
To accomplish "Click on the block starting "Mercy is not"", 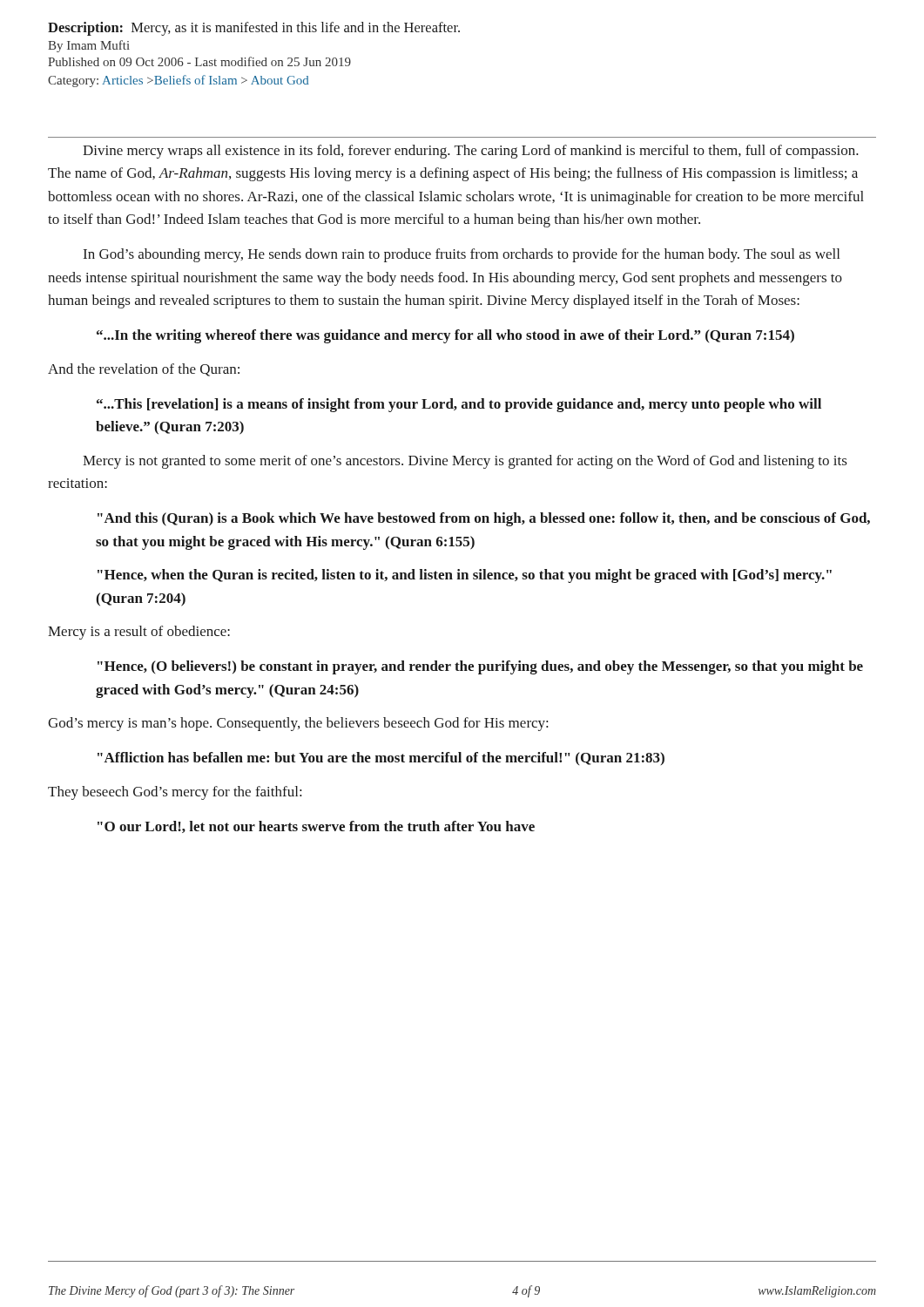I will coord(448,472).
